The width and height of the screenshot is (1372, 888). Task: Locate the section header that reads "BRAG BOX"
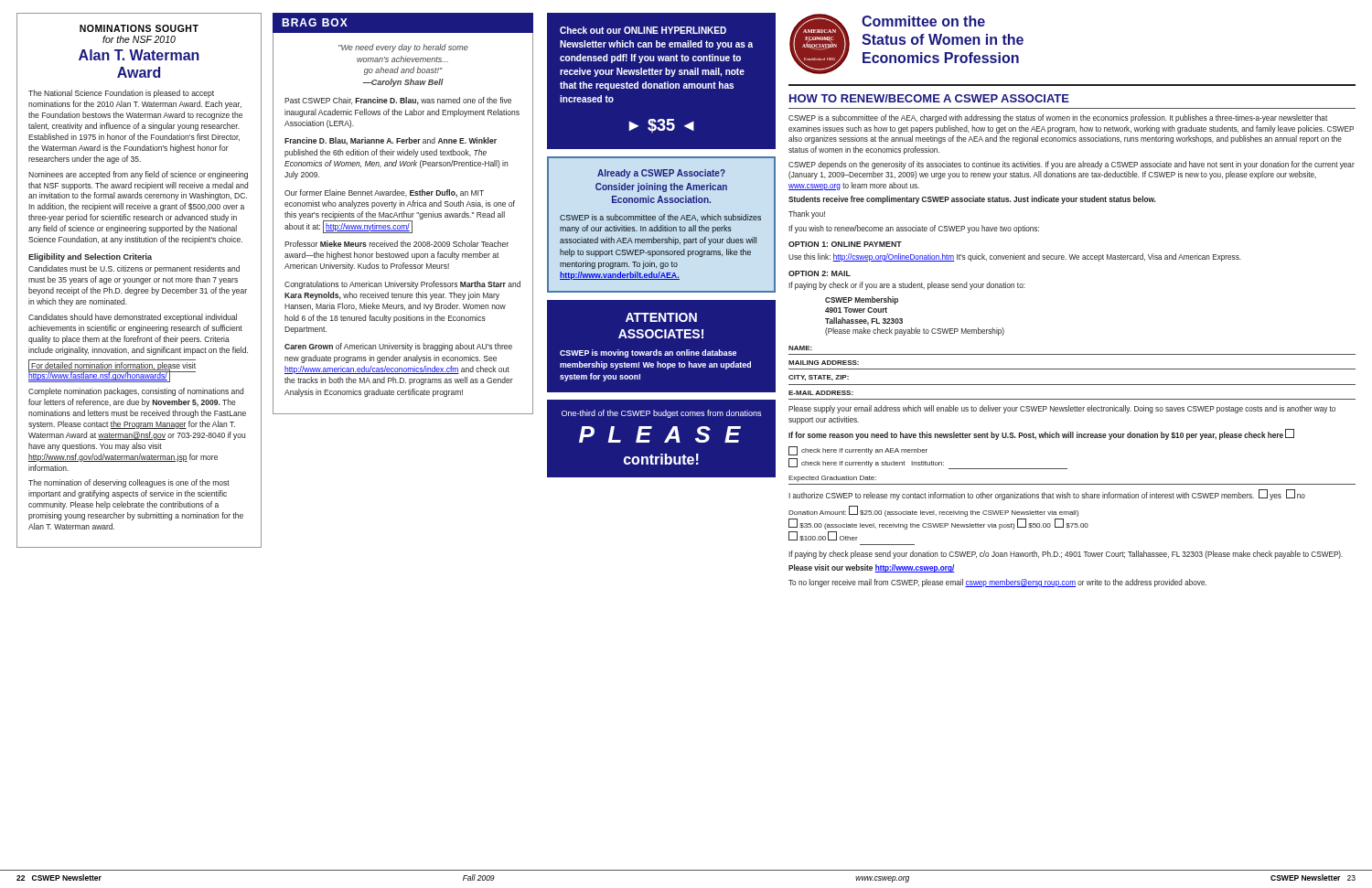tap(403, 23)
